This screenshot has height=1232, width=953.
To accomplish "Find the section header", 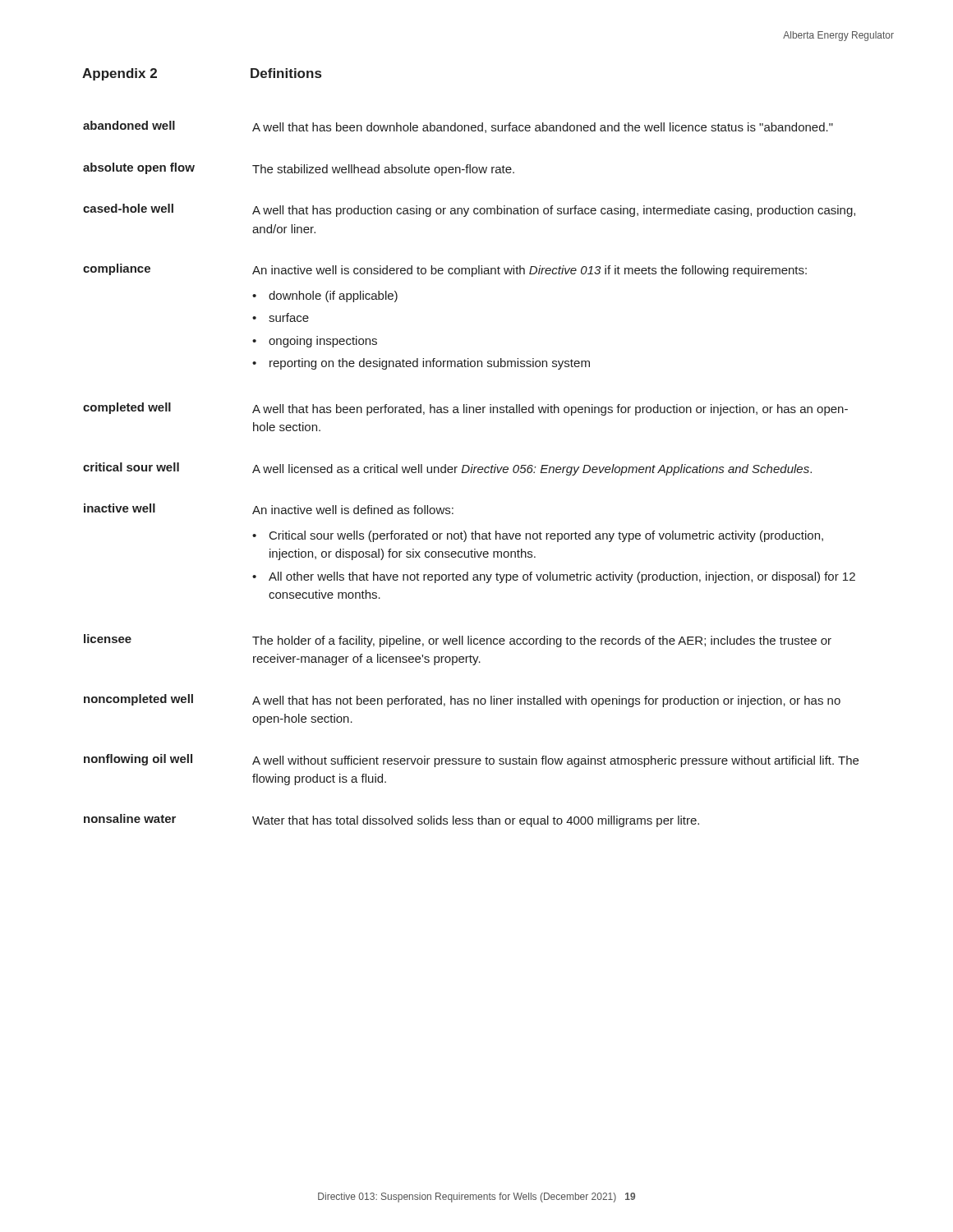I will click(x=202, y=74).
